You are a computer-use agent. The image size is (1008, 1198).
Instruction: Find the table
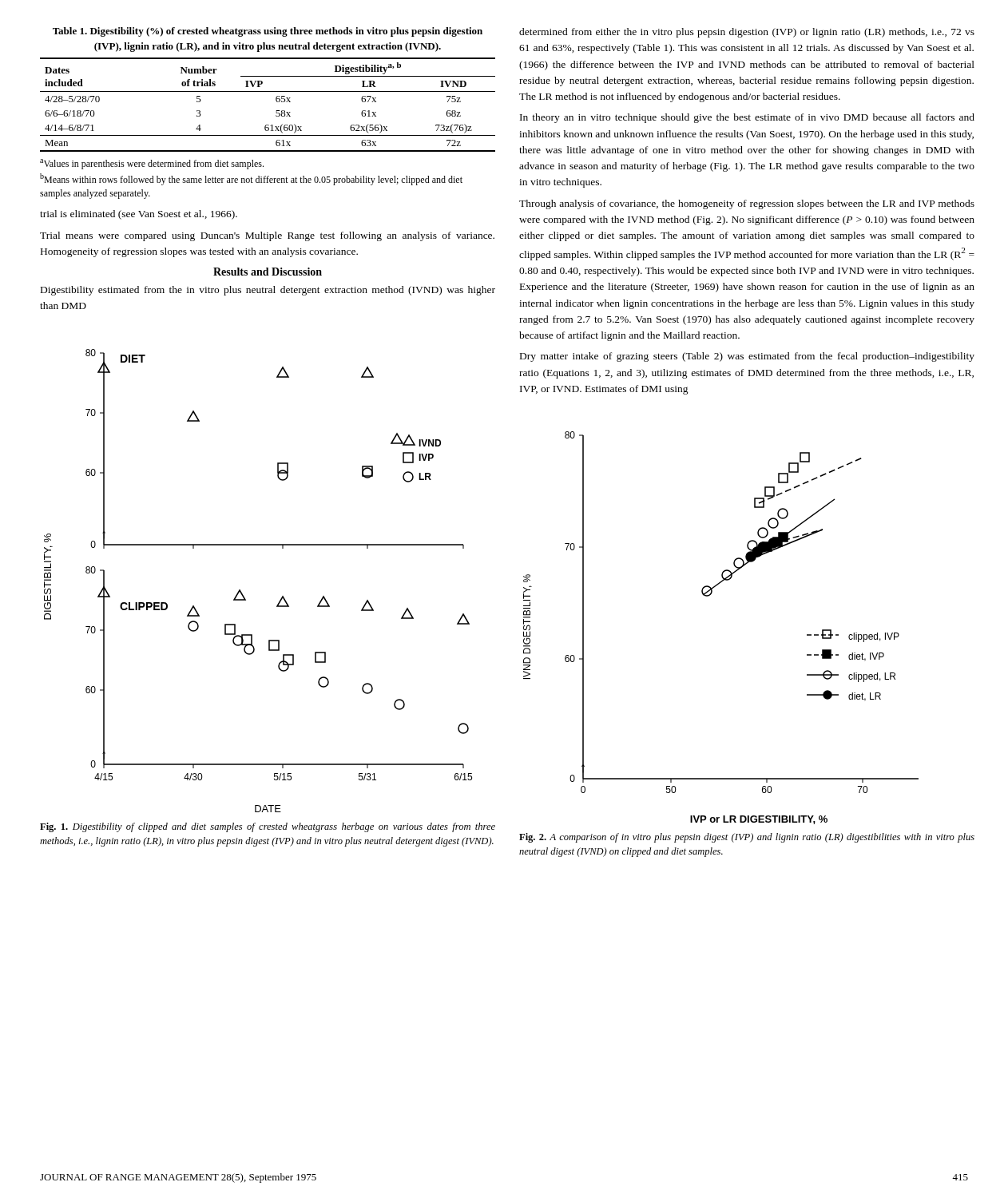(x=268, y=105)
